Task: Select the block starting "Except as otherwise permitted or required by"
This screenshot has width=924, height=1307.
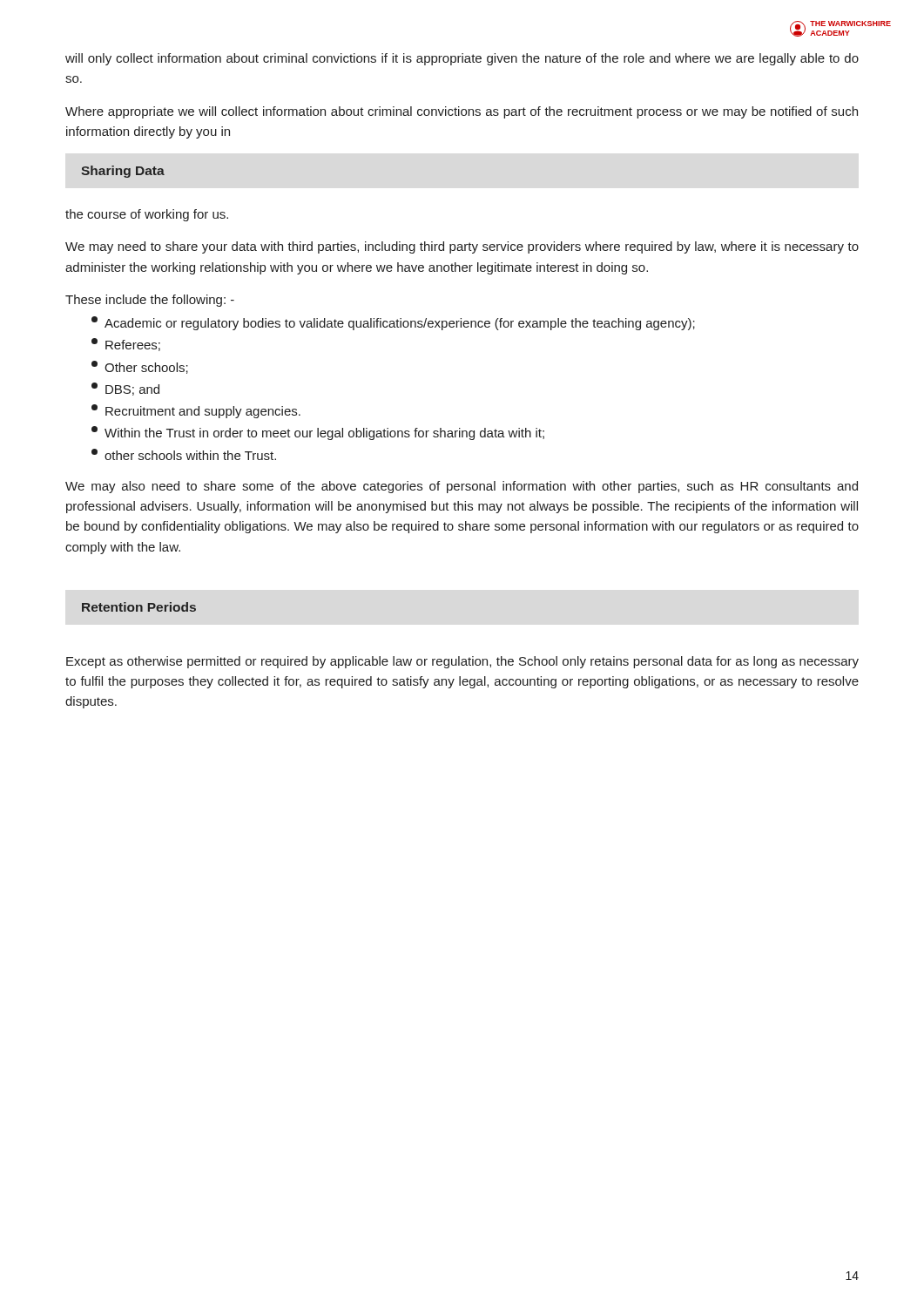Action: (x=462, y=681)
